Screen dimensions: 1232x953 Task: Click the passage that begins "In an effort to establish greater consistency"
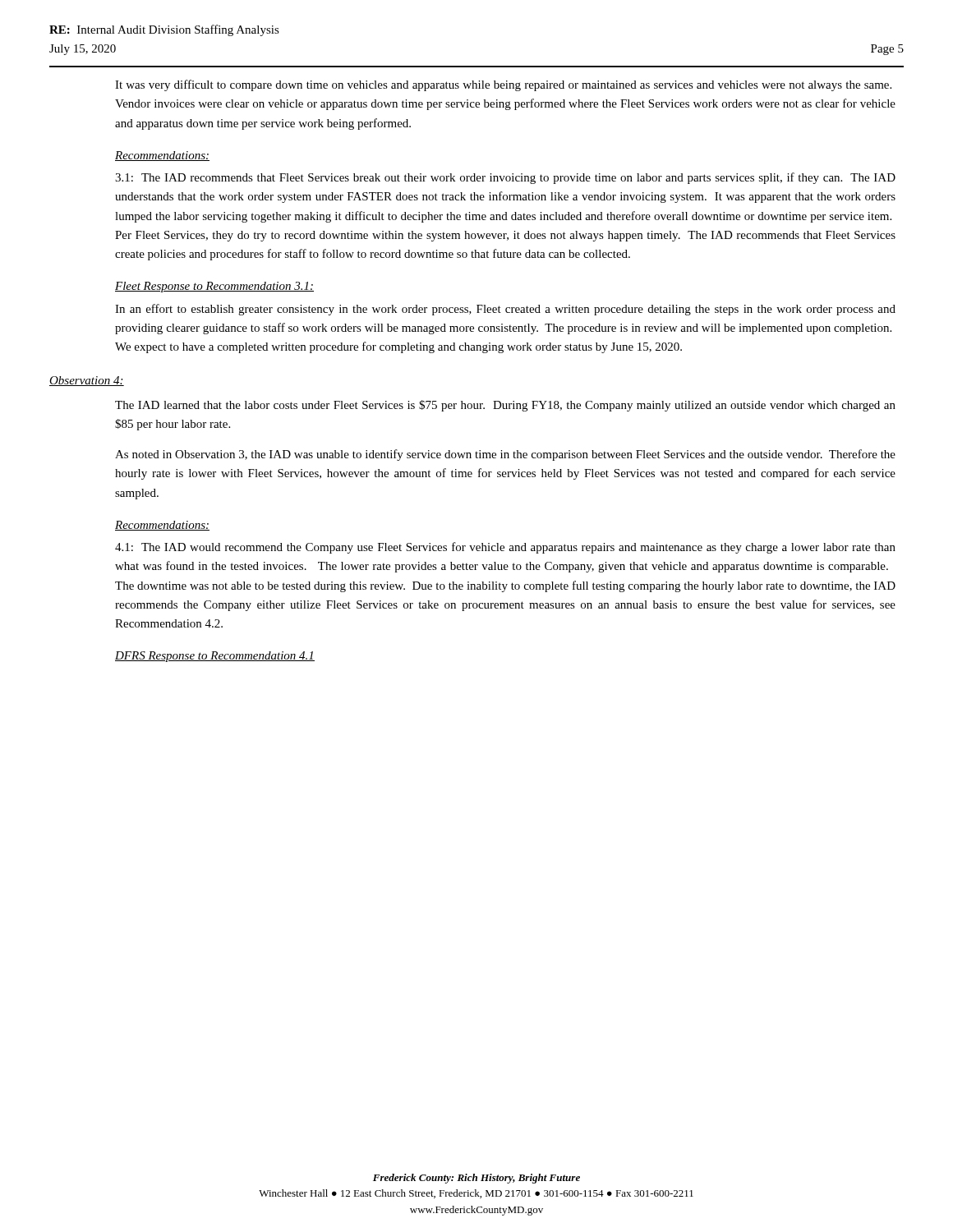pyautogui.click(x=505, y=328)
